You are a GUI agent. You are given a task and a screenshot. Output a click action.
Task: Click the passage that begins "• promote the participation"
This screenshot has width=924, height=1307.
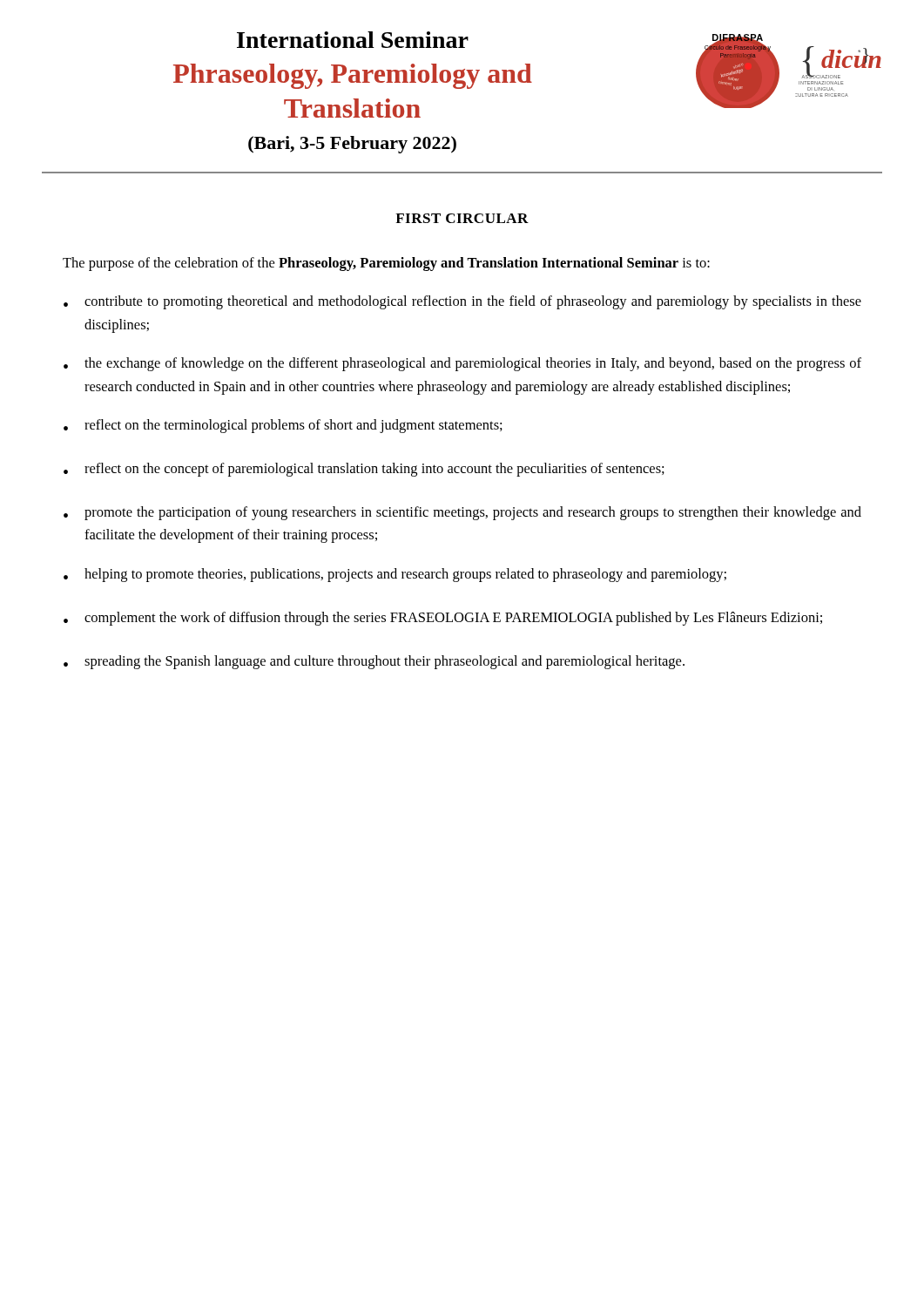coord(462,524)
